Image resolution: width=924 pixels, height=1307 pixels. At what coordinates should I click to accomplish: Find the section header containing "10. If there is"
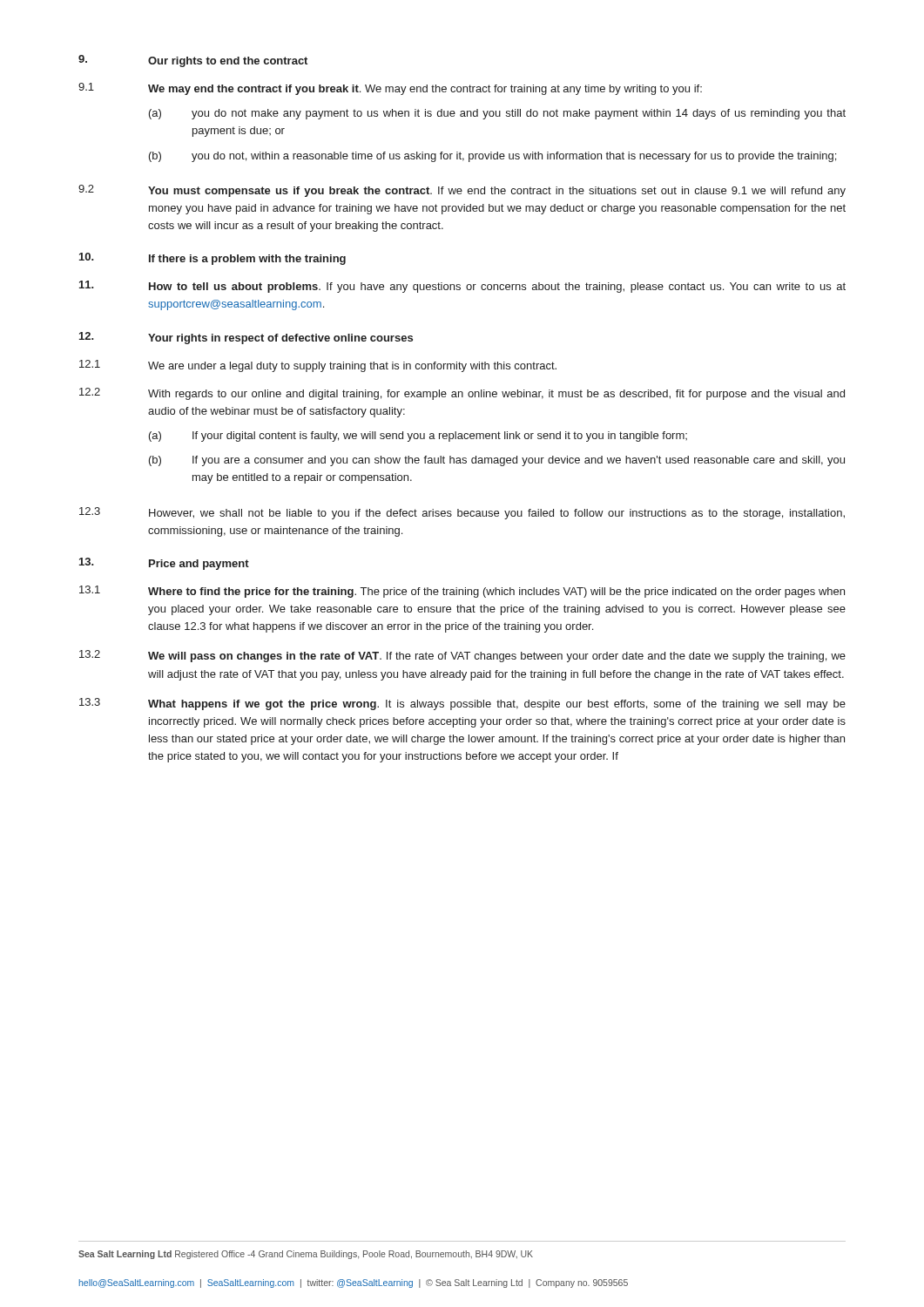coord(212,259)
